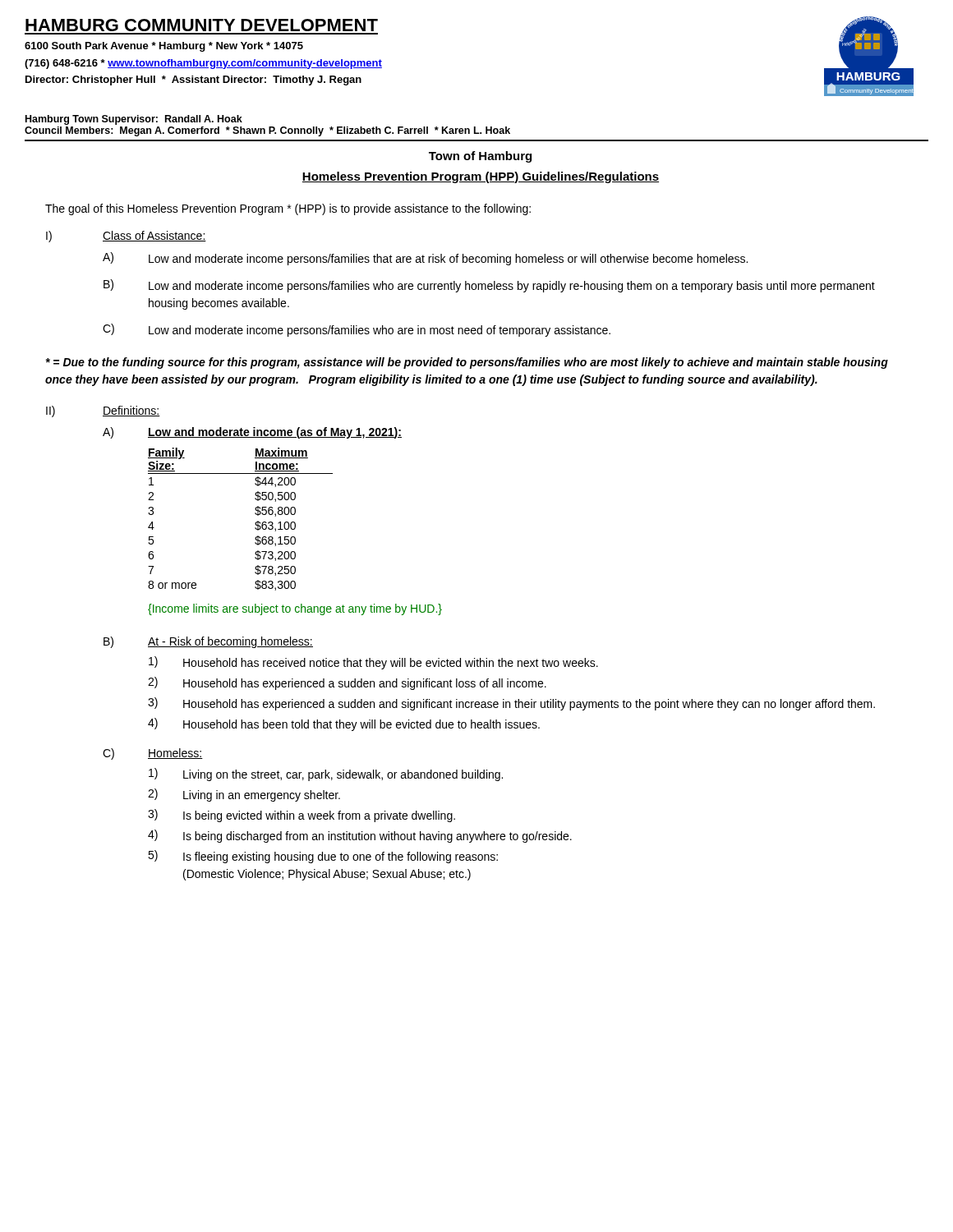Select the block starting "Low and moderate income persons/families that are at"
The height and width of the screenshot is (1232, 953).
(x=448, y=258)
